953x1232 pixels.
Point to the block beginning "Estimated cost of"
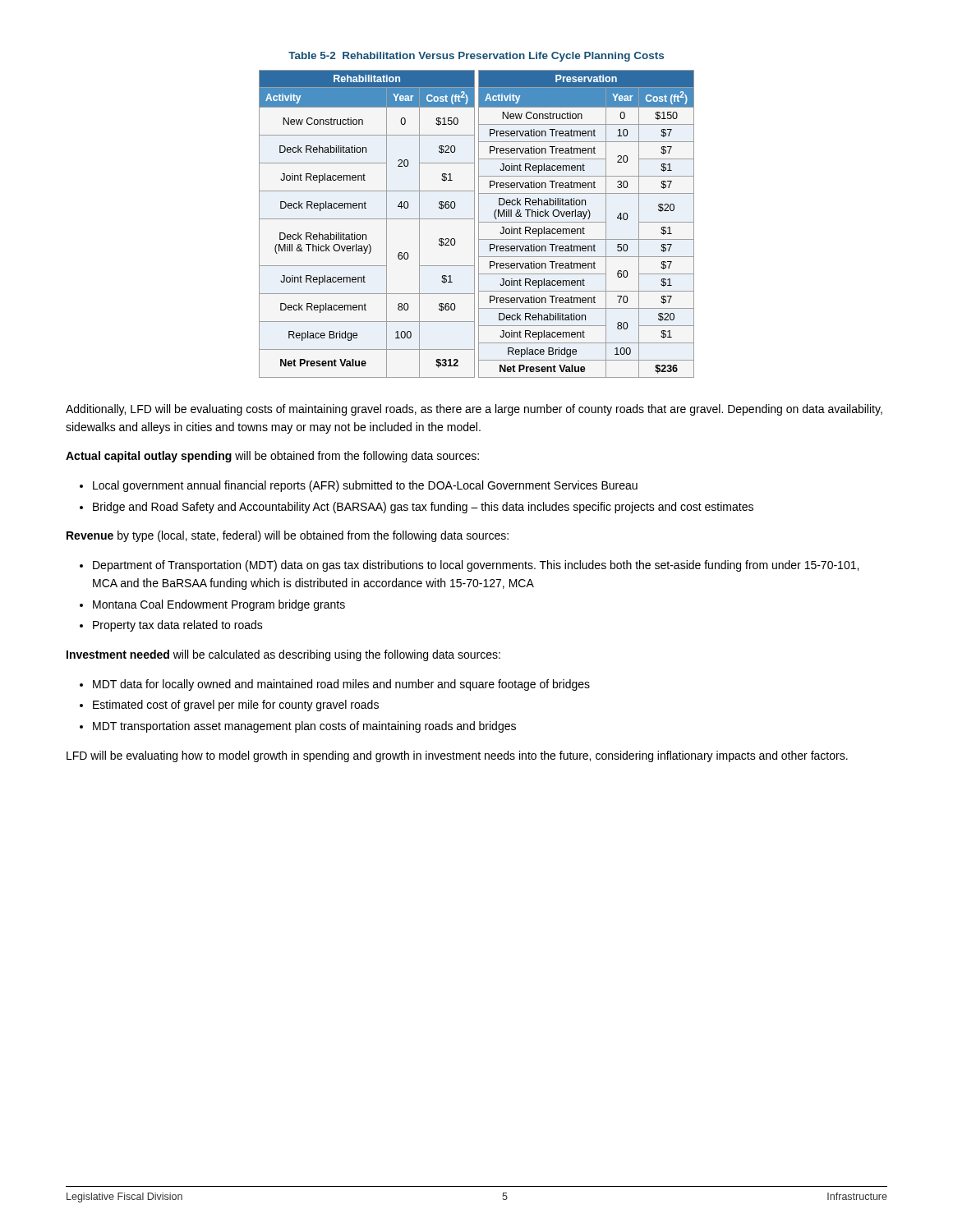point(236,705)
